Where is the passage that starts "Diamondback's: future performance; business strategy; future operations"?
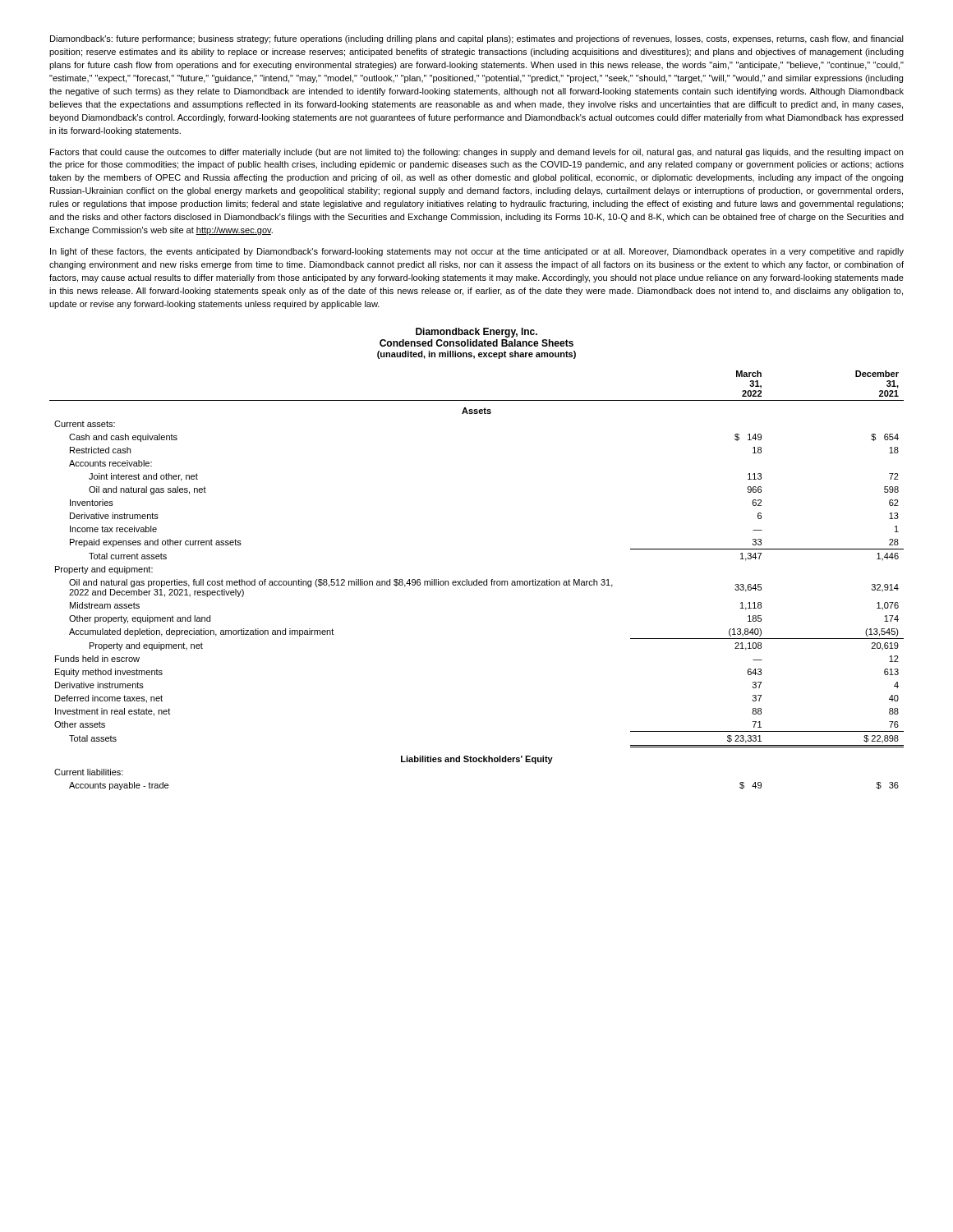The width and height of the screenshot is (953, 1232). (476, 84)
